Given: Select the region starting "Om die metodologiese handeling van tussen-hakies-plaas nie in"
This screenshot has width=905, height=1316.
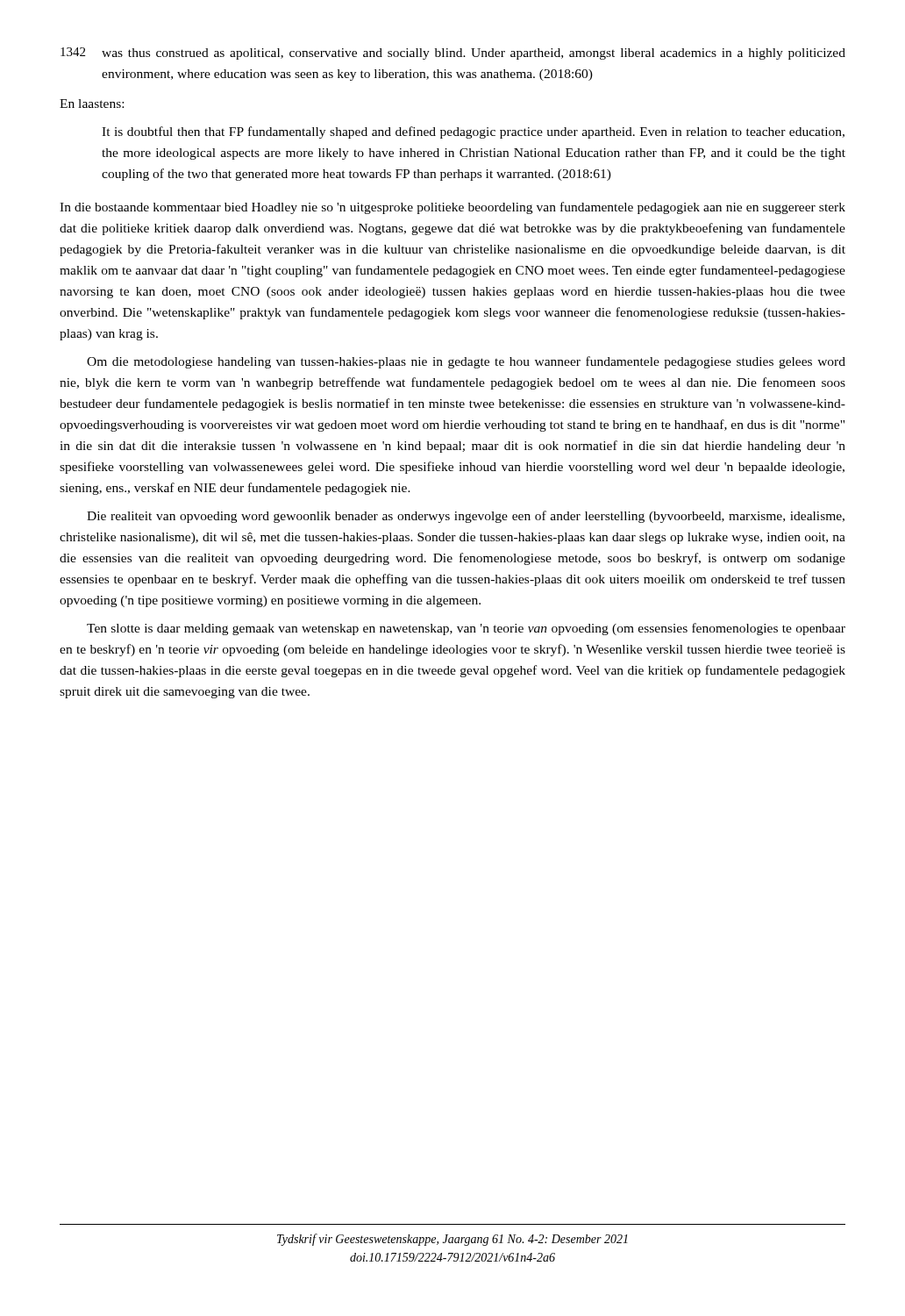Looking at the screenshot, I should point(452,425).
